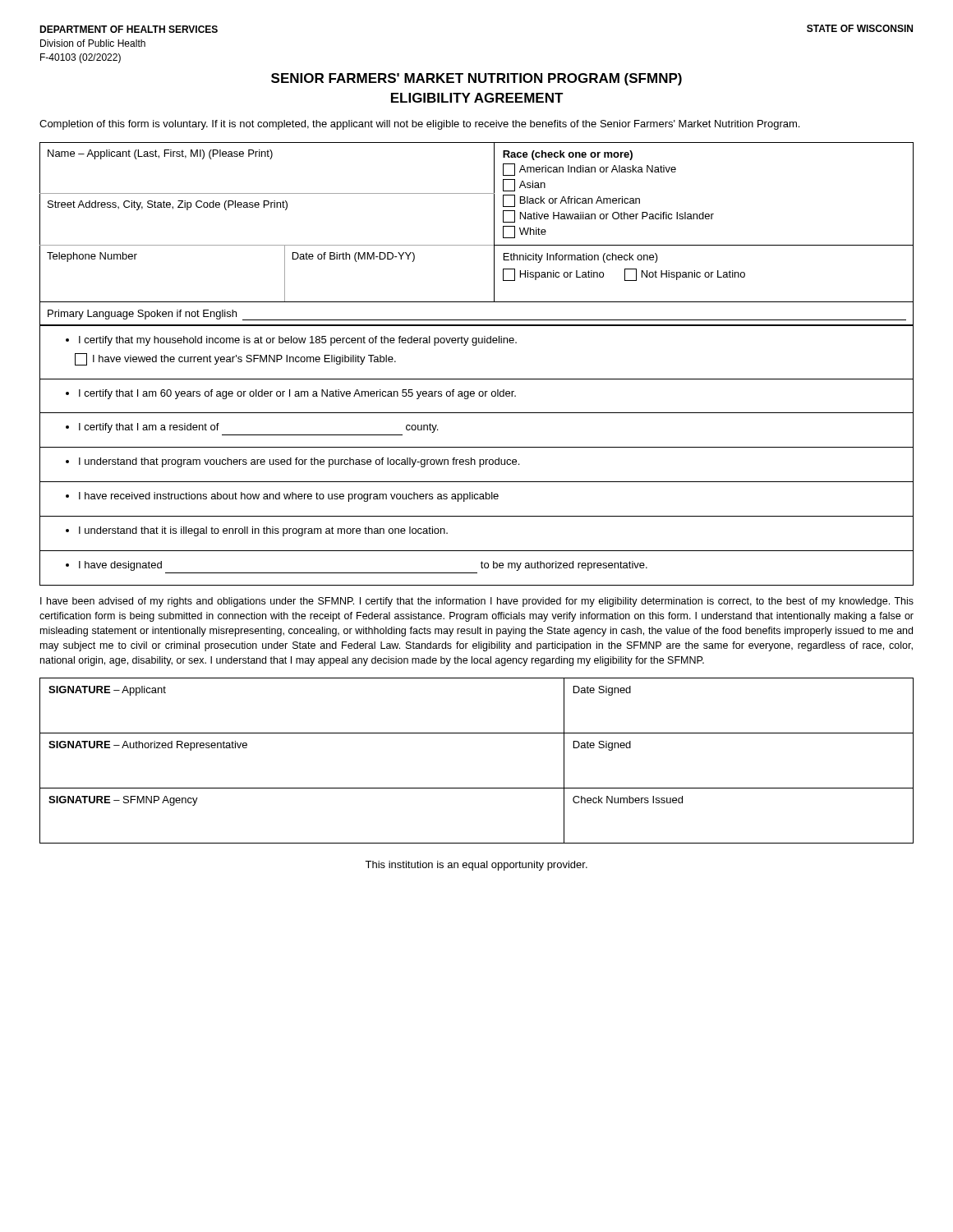The width and height of the screenshot is (953, 1232).
Task: Locate the table with the text "SIGNATURE – Authorized"
Action: pyautogui.click(x=476, y=761)
